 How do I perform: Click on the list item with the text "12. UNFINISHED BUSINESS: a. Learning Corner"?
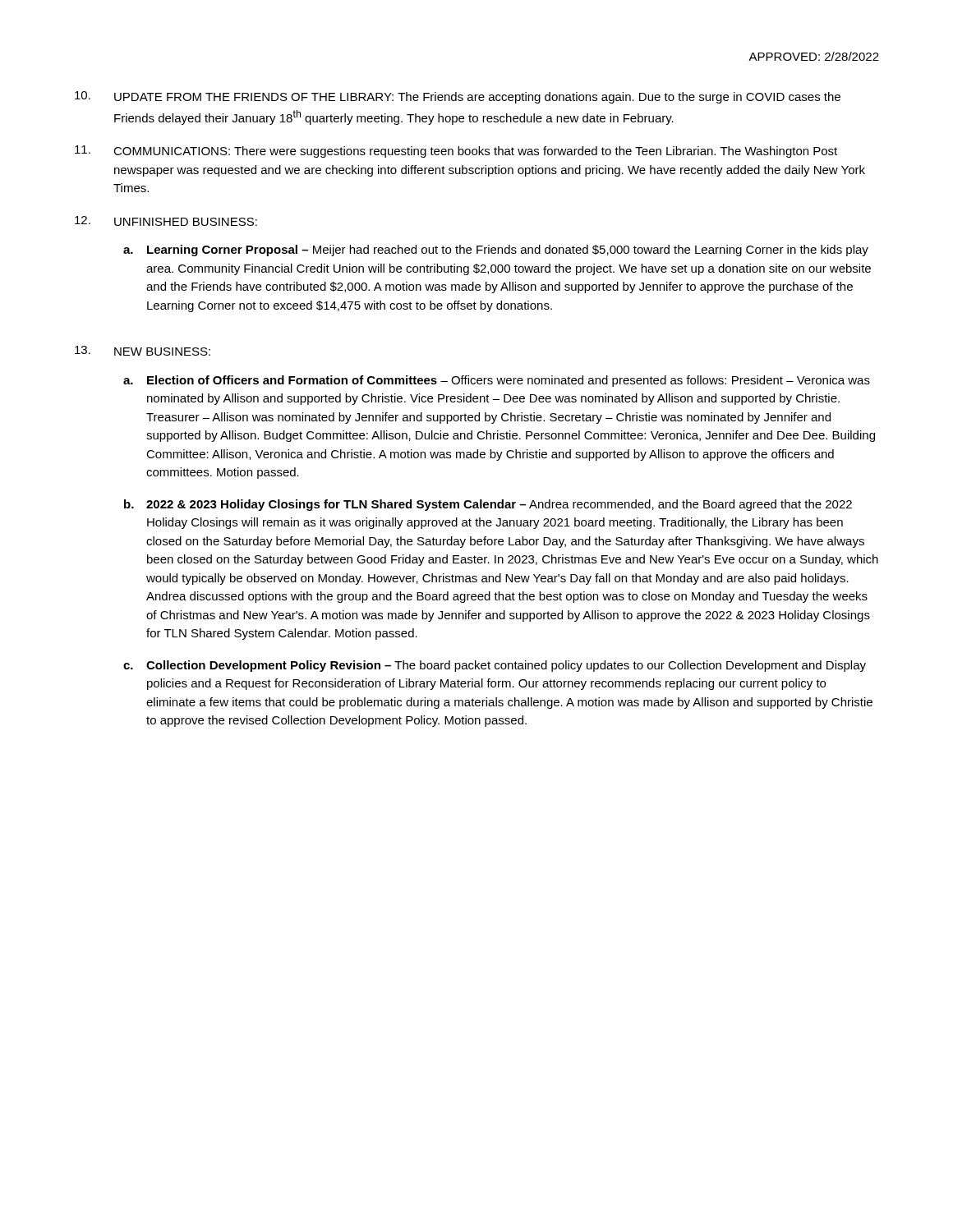(x=476, y=270)
